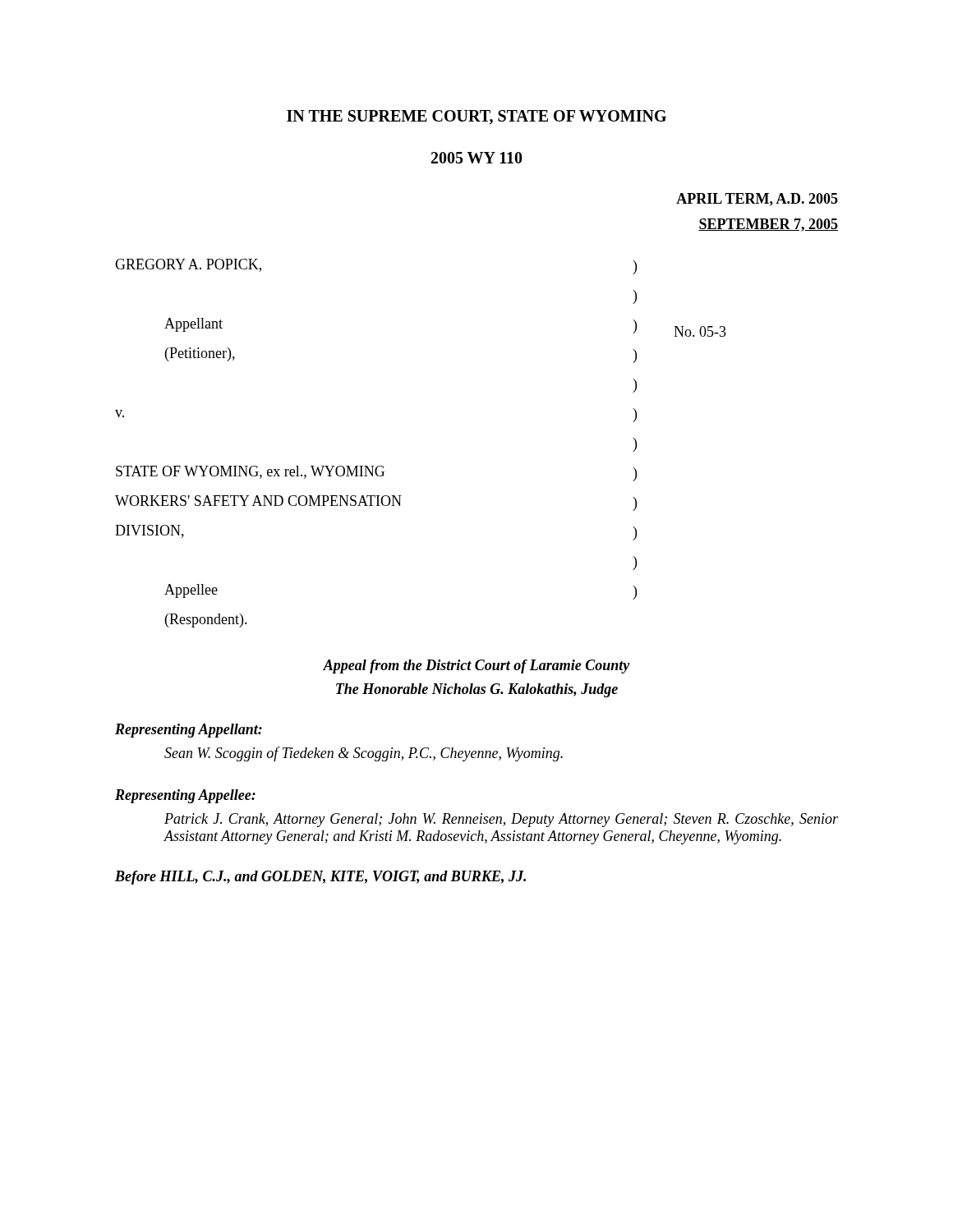Find the region starting "Representing Appellee:"
The height and width of the screenshot is (1232, 953).
pyautogui.click(x=186, y=795)
